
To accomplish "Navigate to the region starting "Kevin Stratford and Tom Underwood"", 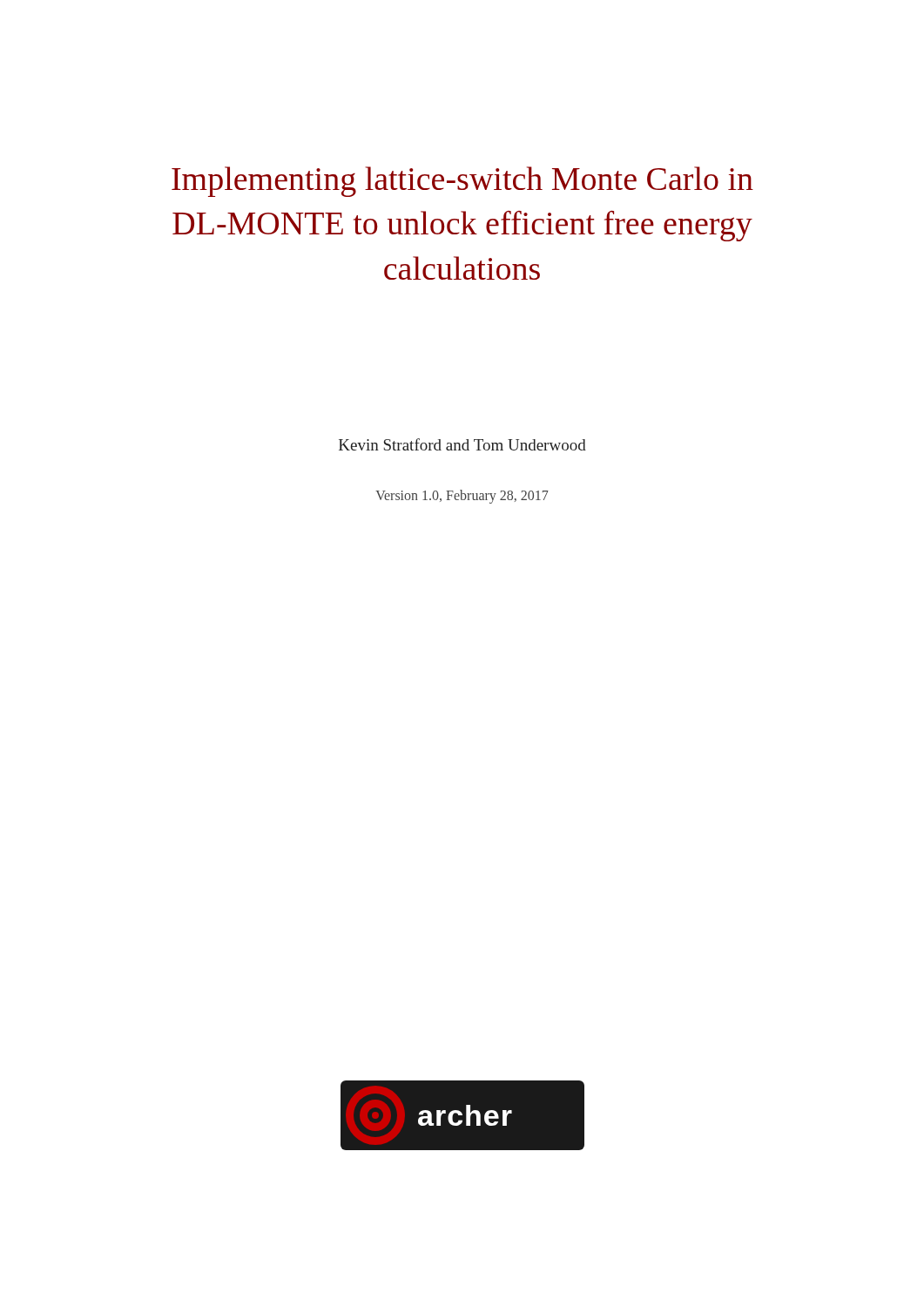I will (x=462, y=445).
